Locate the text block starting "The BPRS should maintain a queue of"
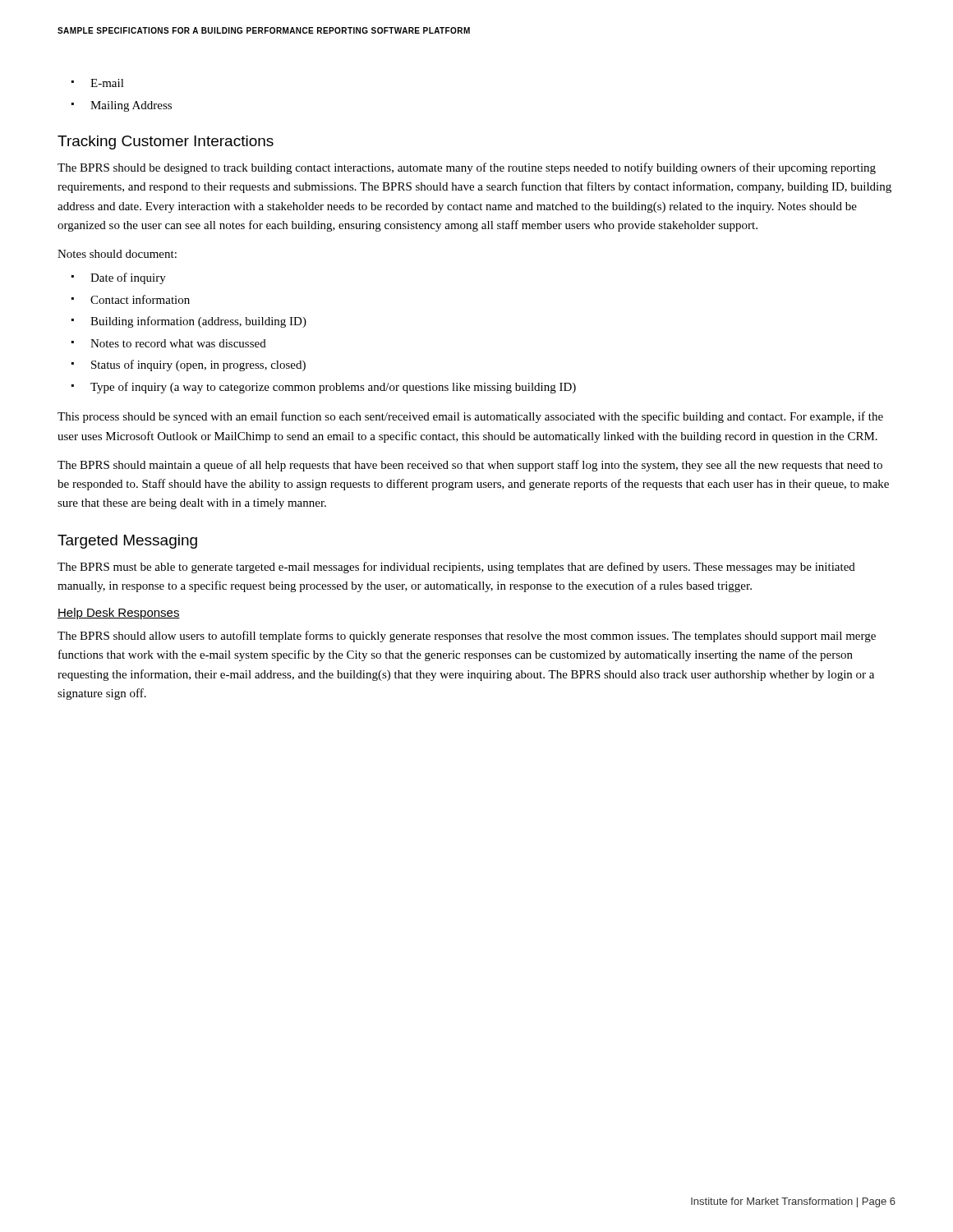 (476, 484)
